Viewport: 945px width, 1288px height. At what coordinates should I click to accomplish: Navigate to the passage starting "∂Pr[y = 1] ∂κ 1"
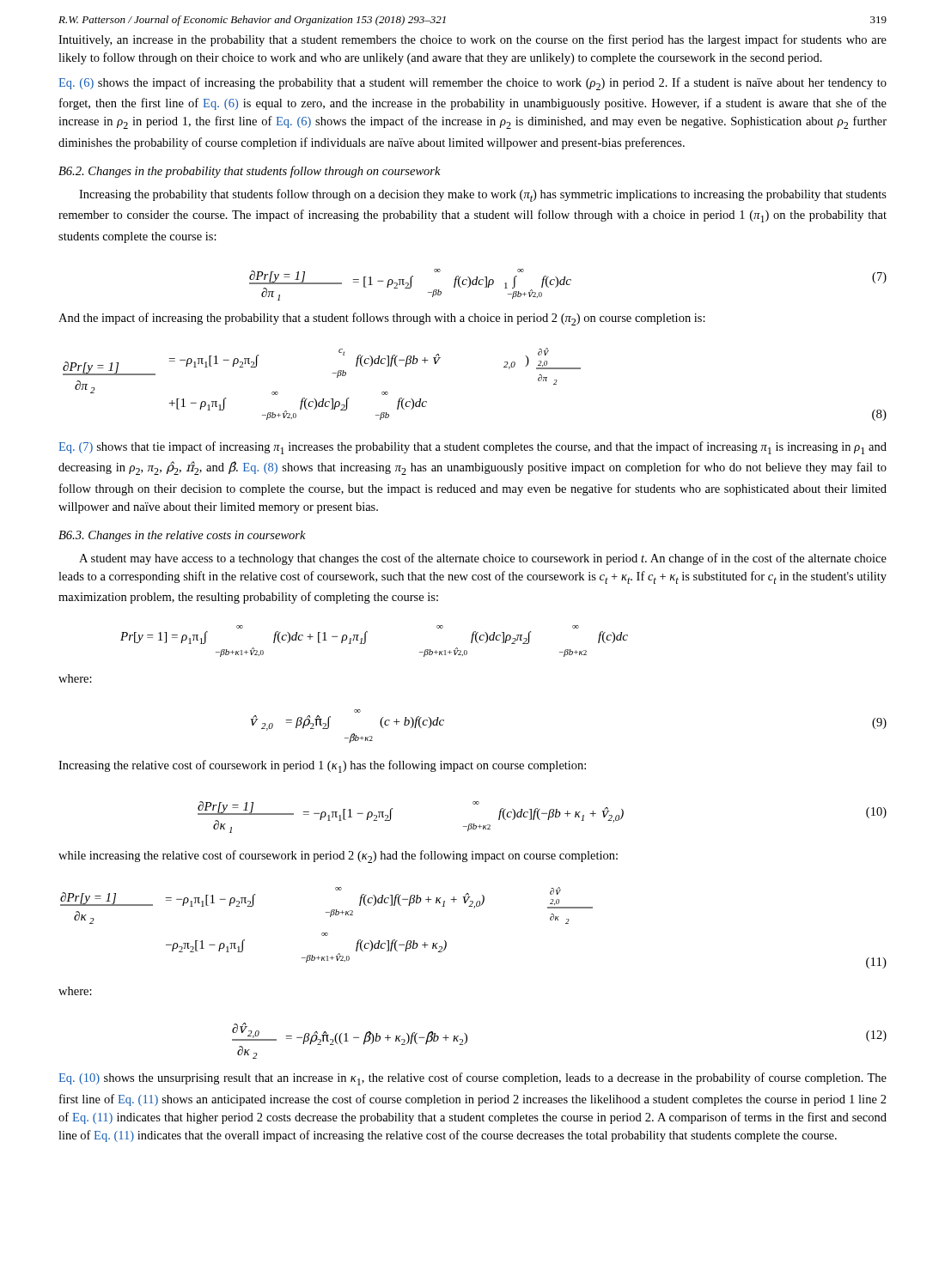pos(472,812)
